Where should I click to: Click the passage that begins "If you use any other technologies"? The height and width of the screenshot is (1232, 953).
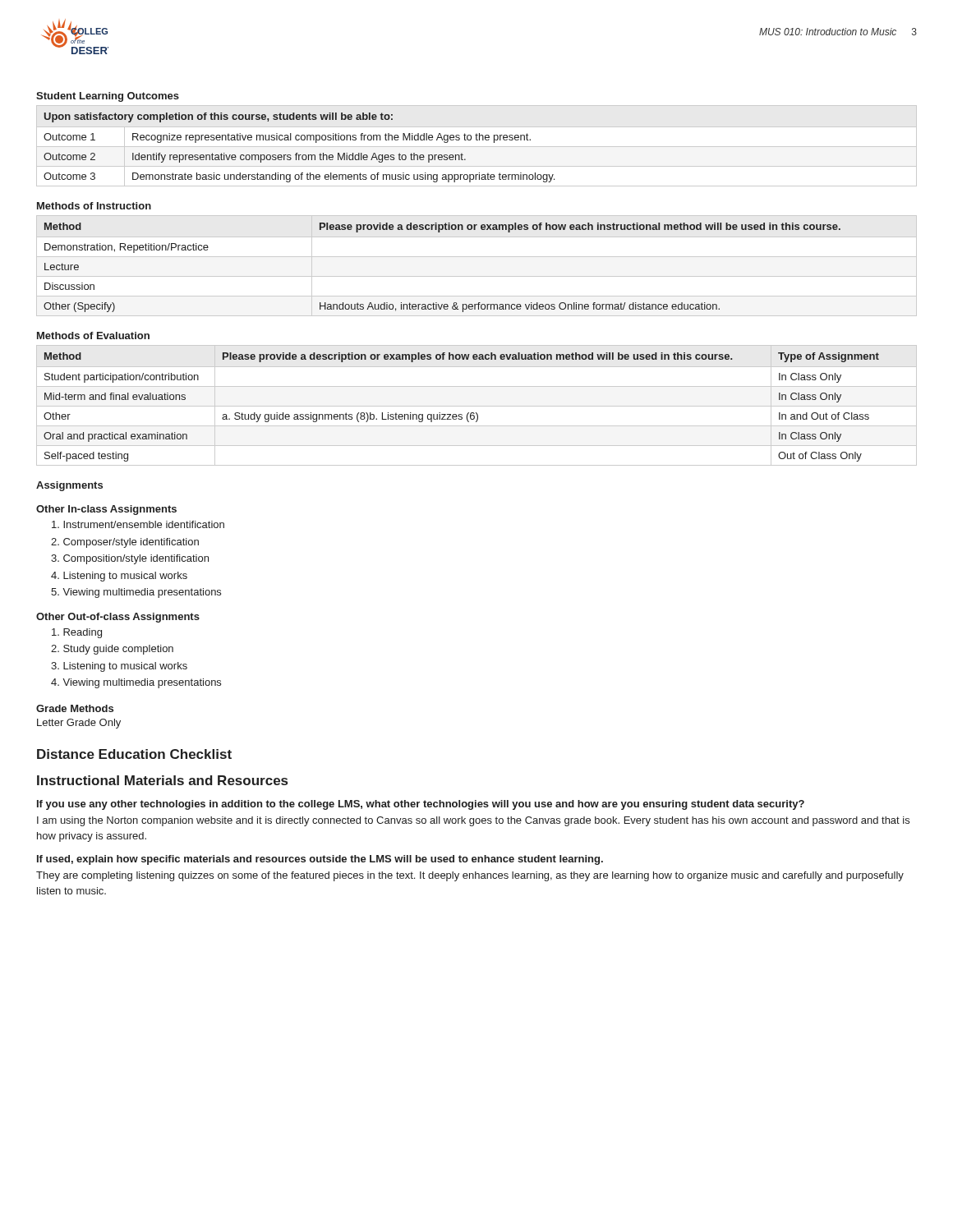pos(420,803)
